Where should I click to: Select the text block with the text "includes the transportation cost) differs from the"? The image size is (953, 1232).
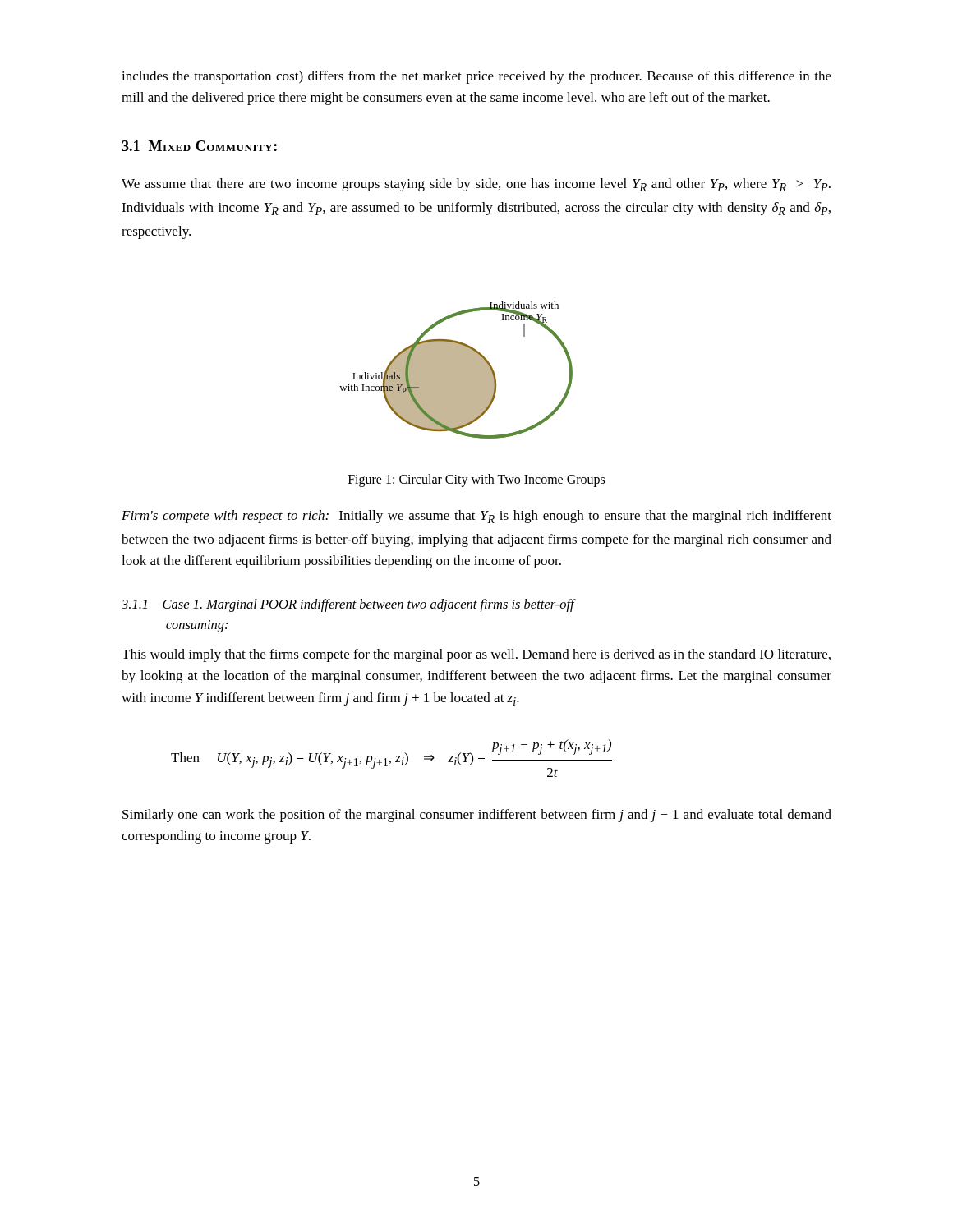476,87
